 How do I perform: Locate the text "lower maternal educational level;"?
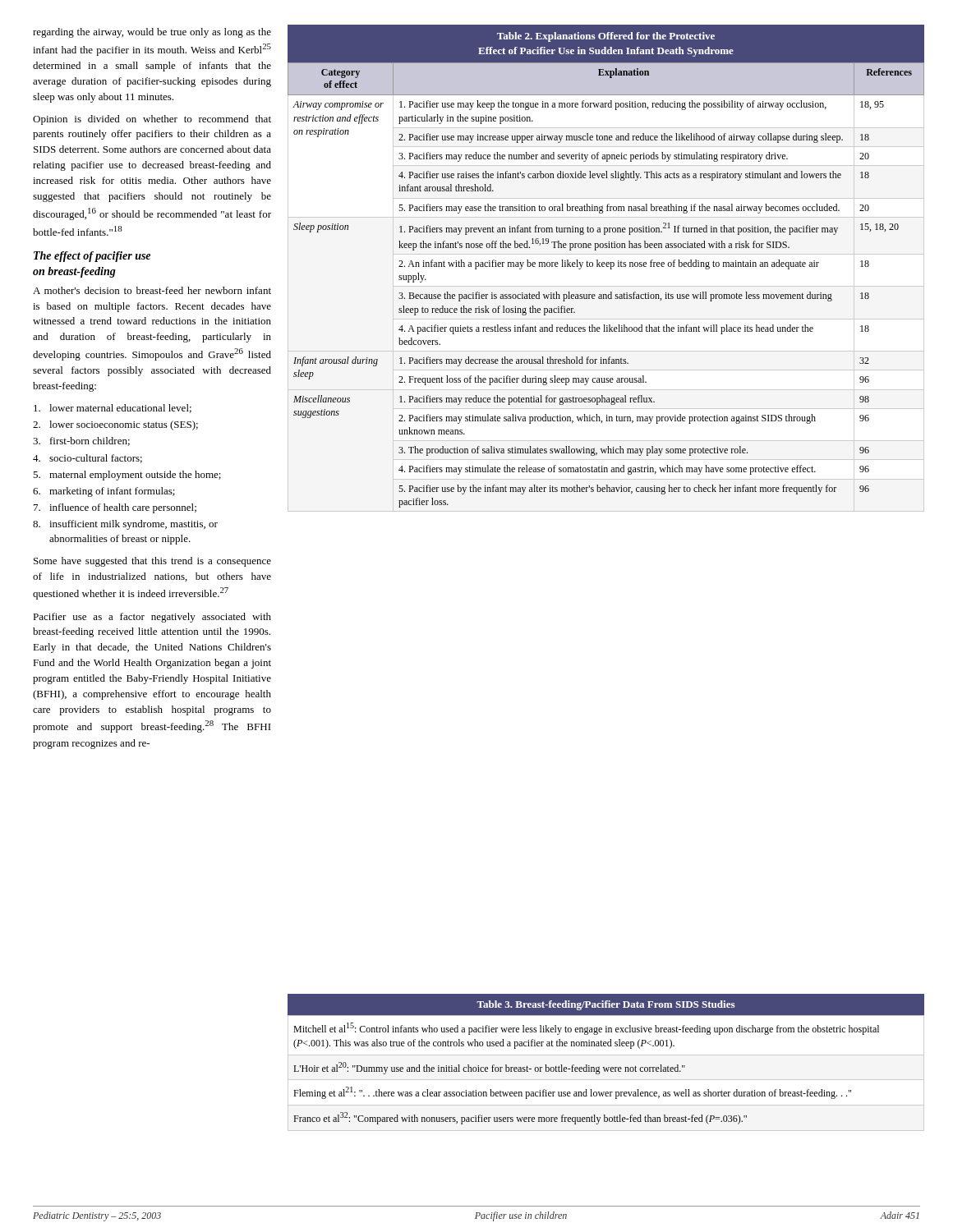click(152, 408)
